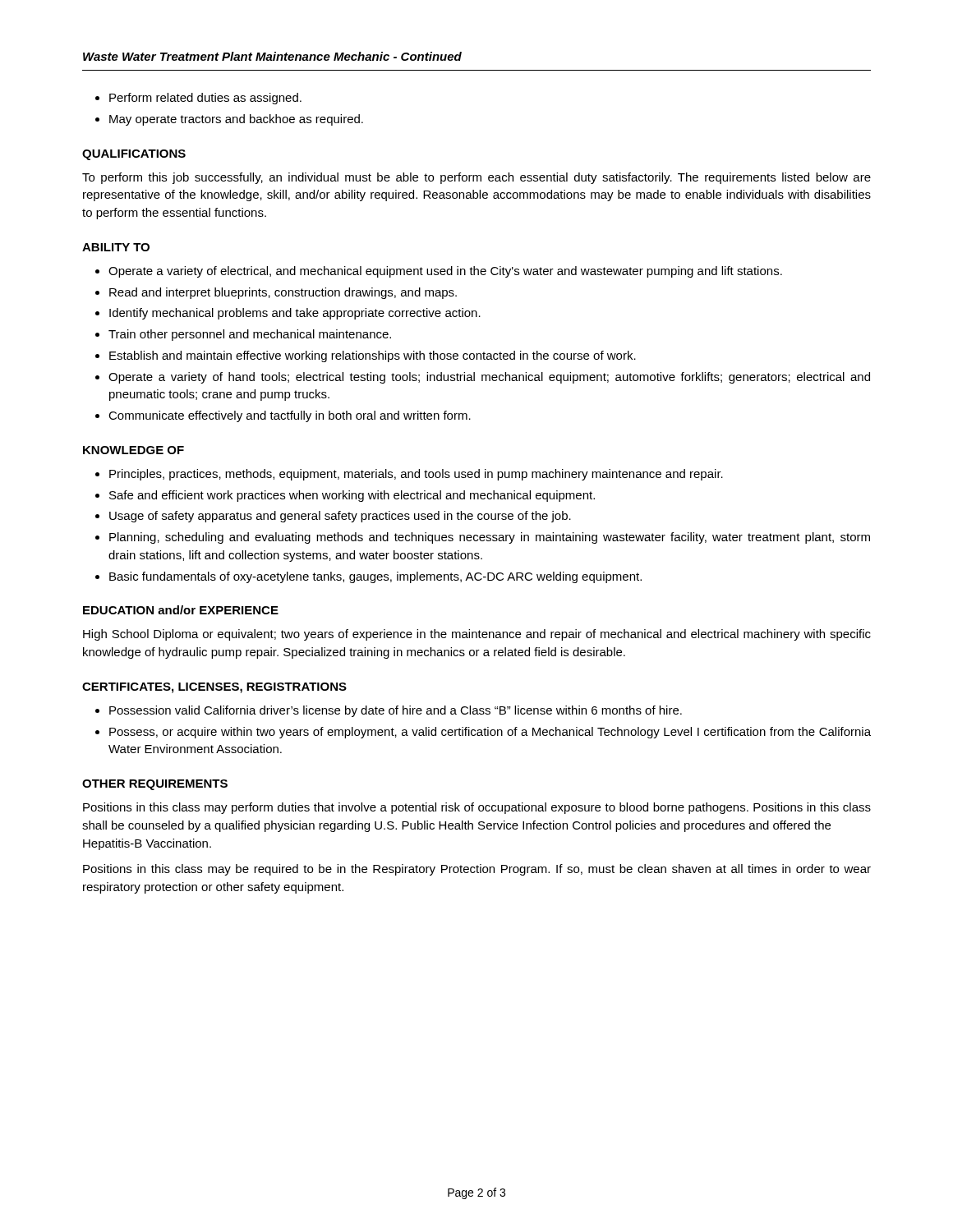Select the list item containing "Basic fundamentals of oxy-acetylene tanks, gauges, implements, AC-DC"
The image size is (953, 1232).
coord(376,576)
